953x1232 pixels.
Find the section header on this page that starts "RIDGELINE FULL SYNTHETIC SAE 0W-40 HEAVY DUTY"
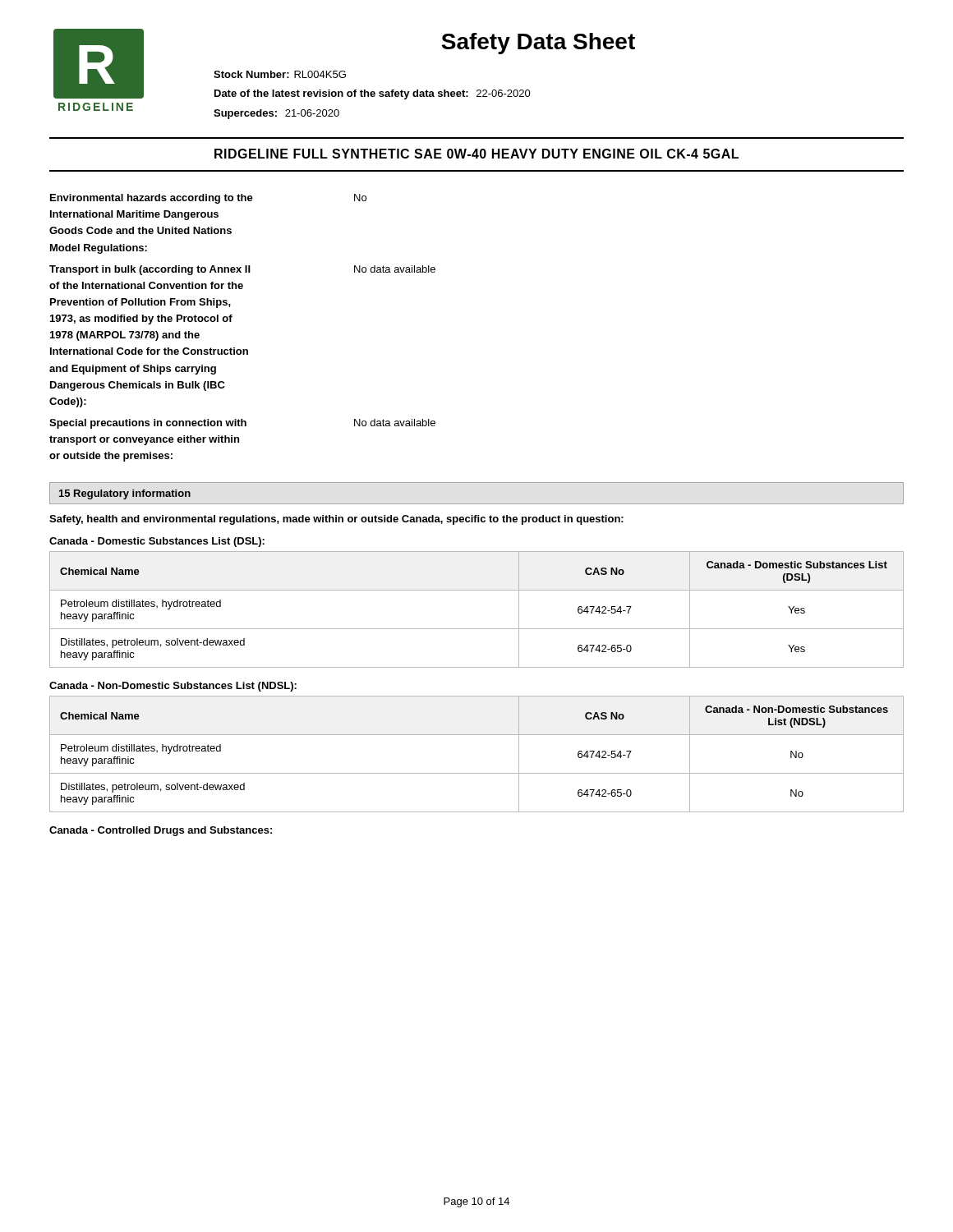(x=476, y=154)
